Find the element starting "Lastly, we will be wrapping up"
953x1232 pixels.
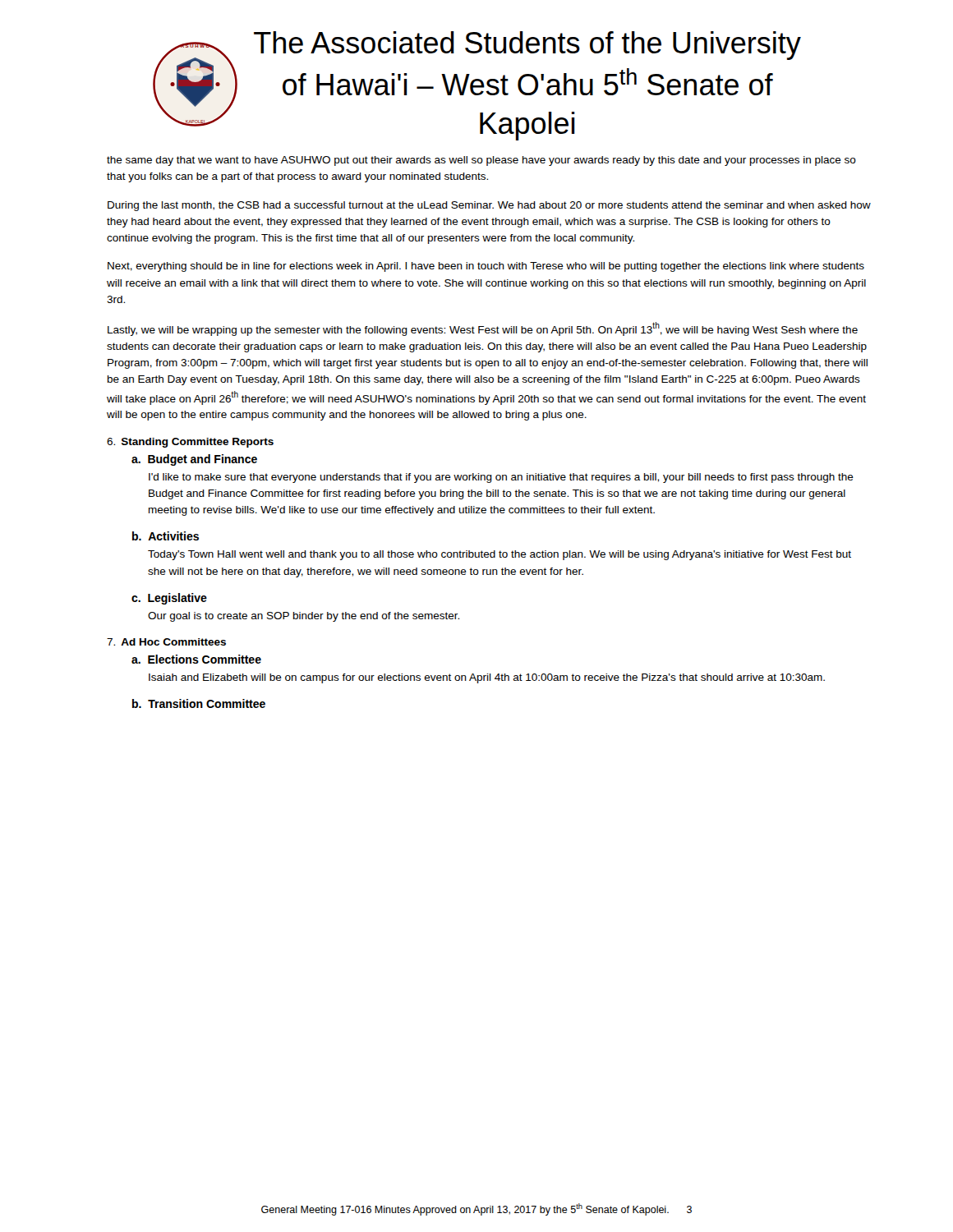click(x=488, y=371)
